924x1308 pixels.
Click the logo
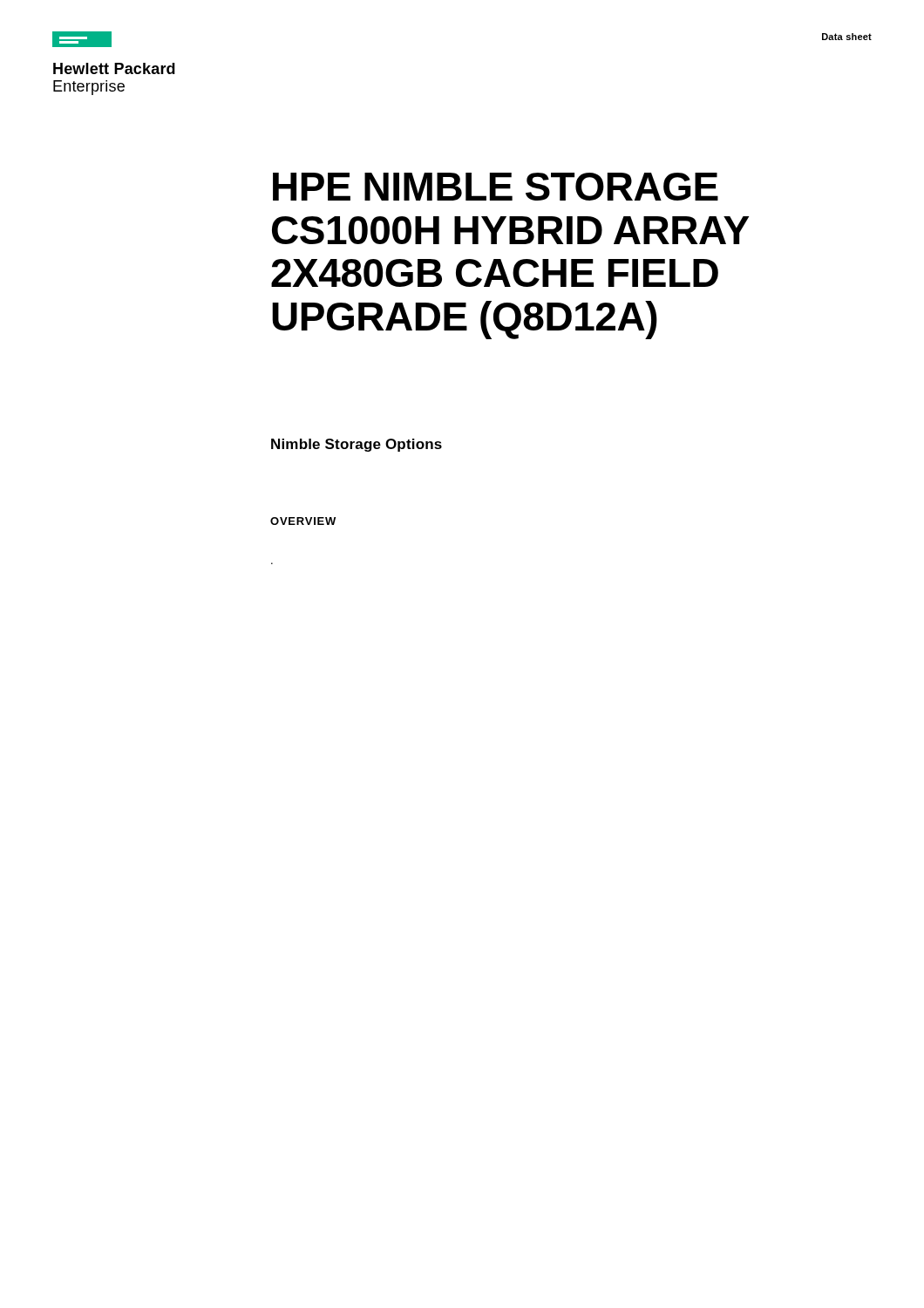click(114, 64)
